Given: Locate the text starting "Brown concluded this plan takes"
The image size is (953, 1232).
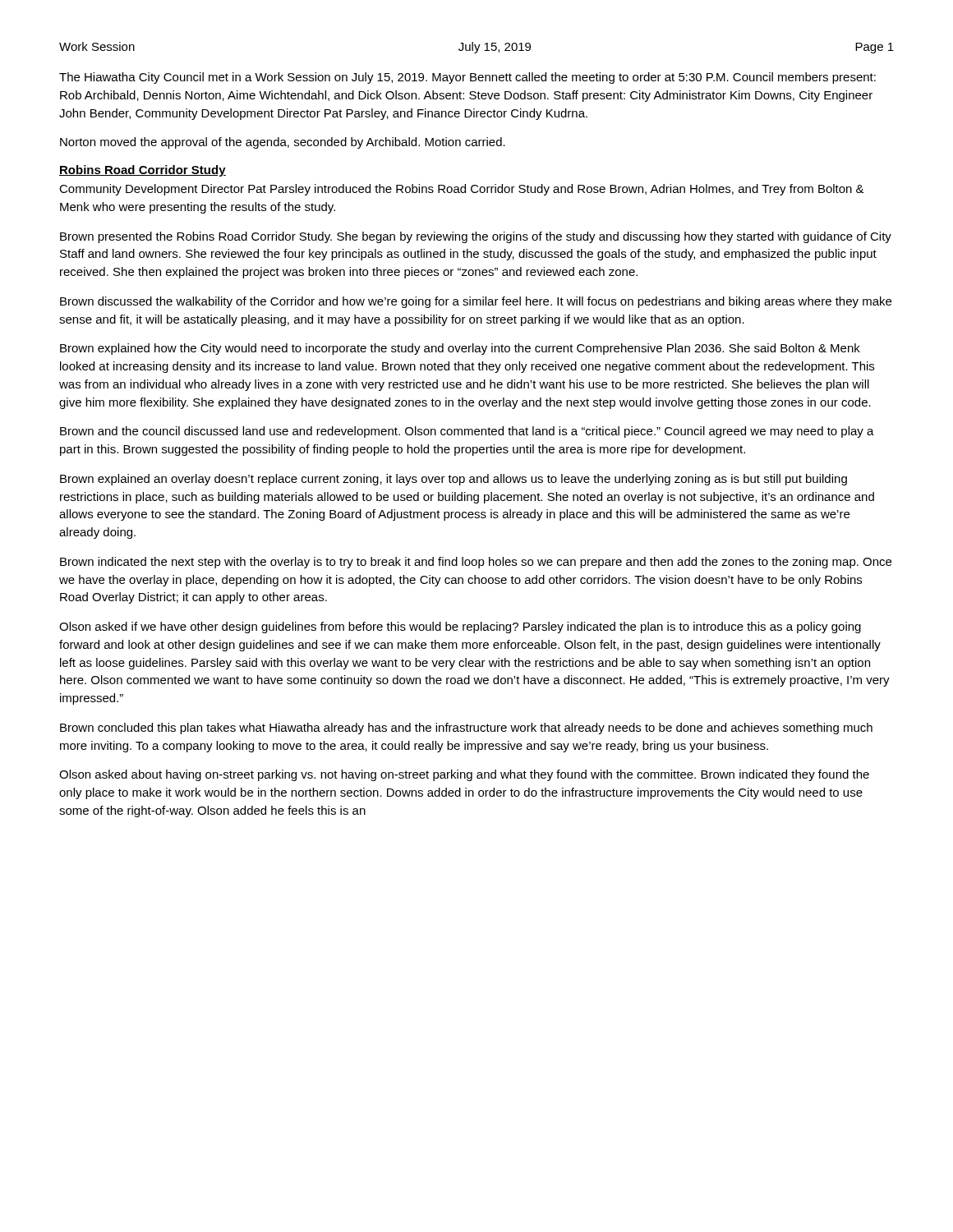Looking at the screenshot, I should [x=466, y=736].
